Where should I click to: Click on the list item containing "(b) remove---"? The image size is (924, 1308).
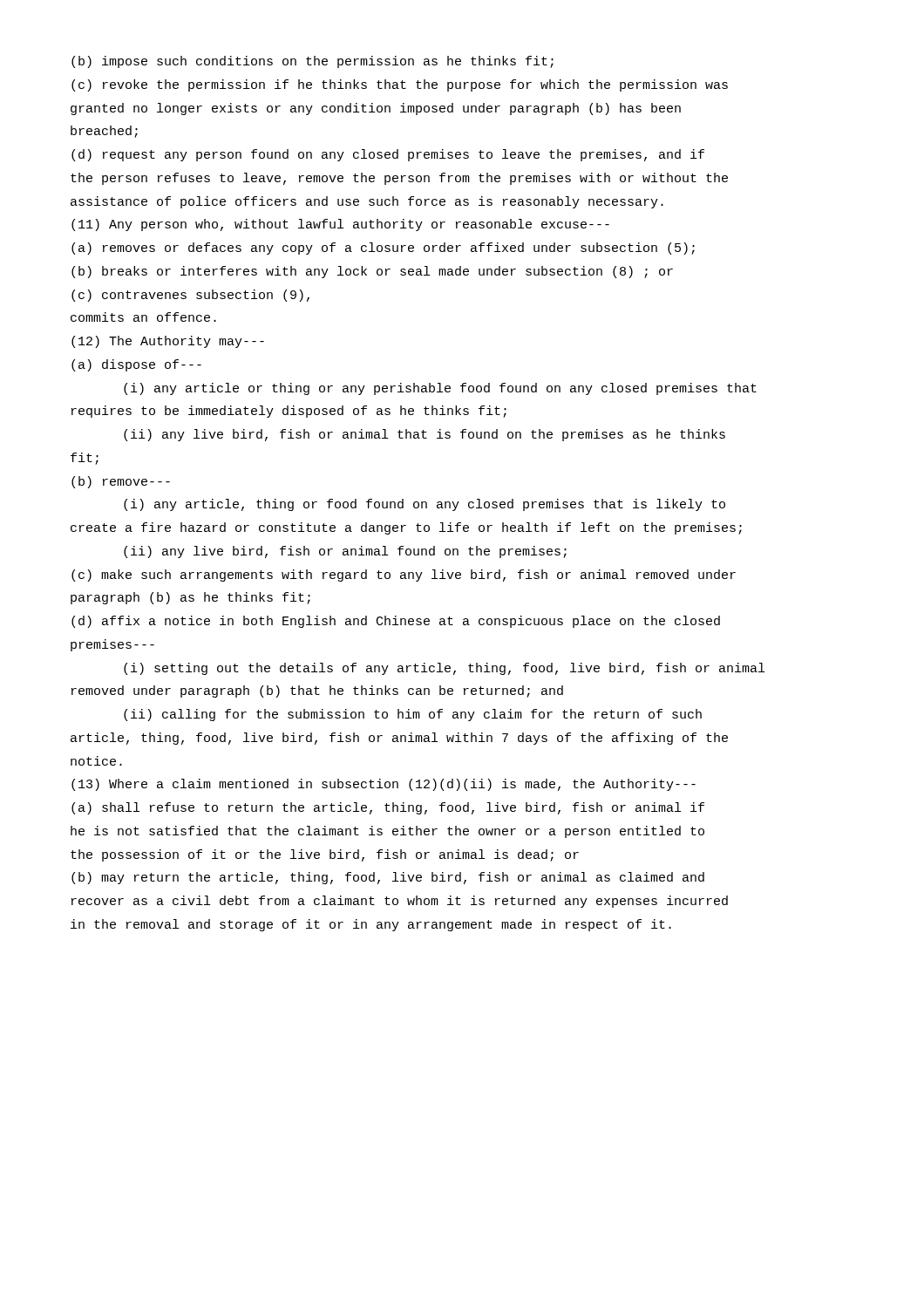(x=121, y=482)
